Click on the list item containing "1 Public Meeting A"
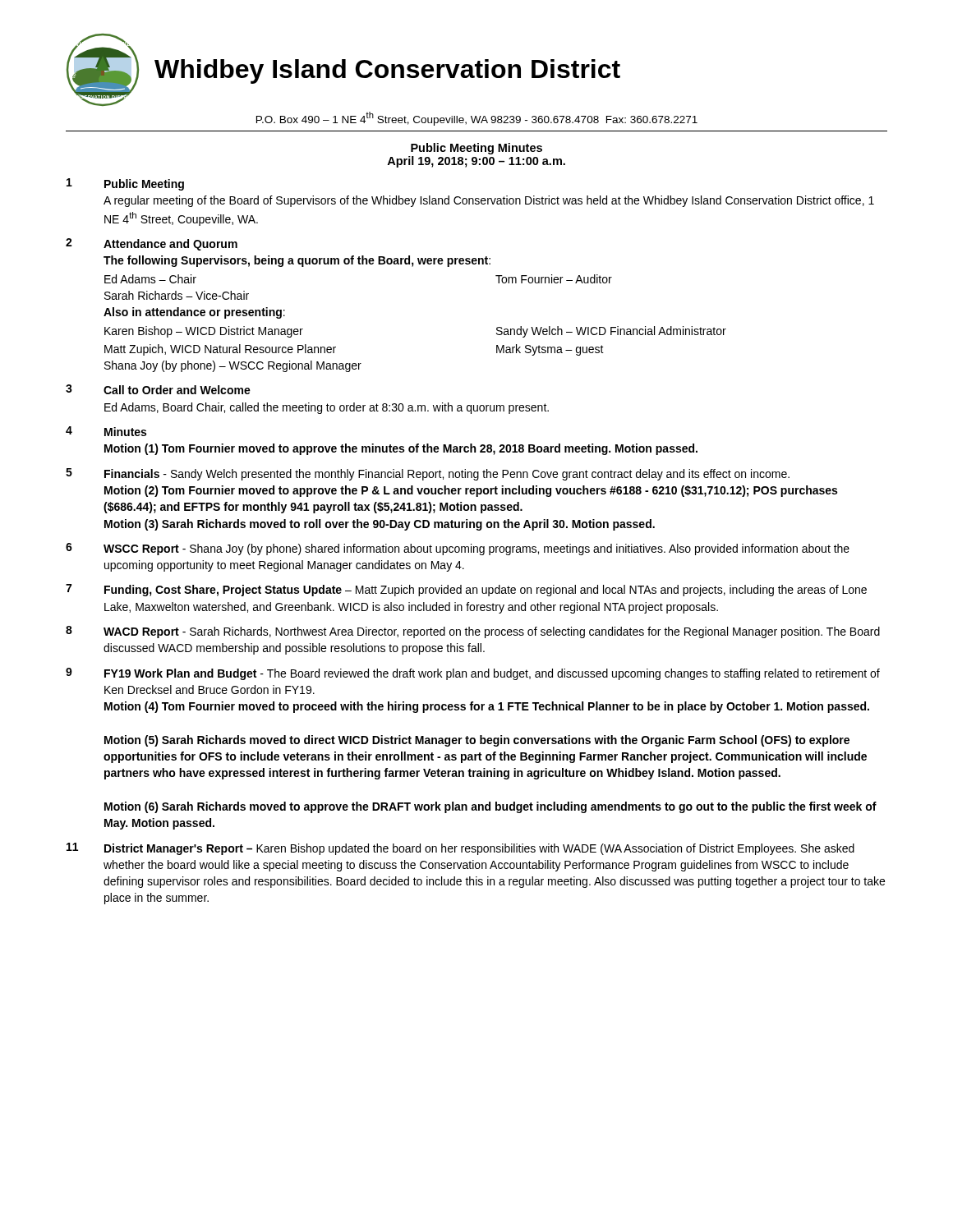 click(476, 201)
